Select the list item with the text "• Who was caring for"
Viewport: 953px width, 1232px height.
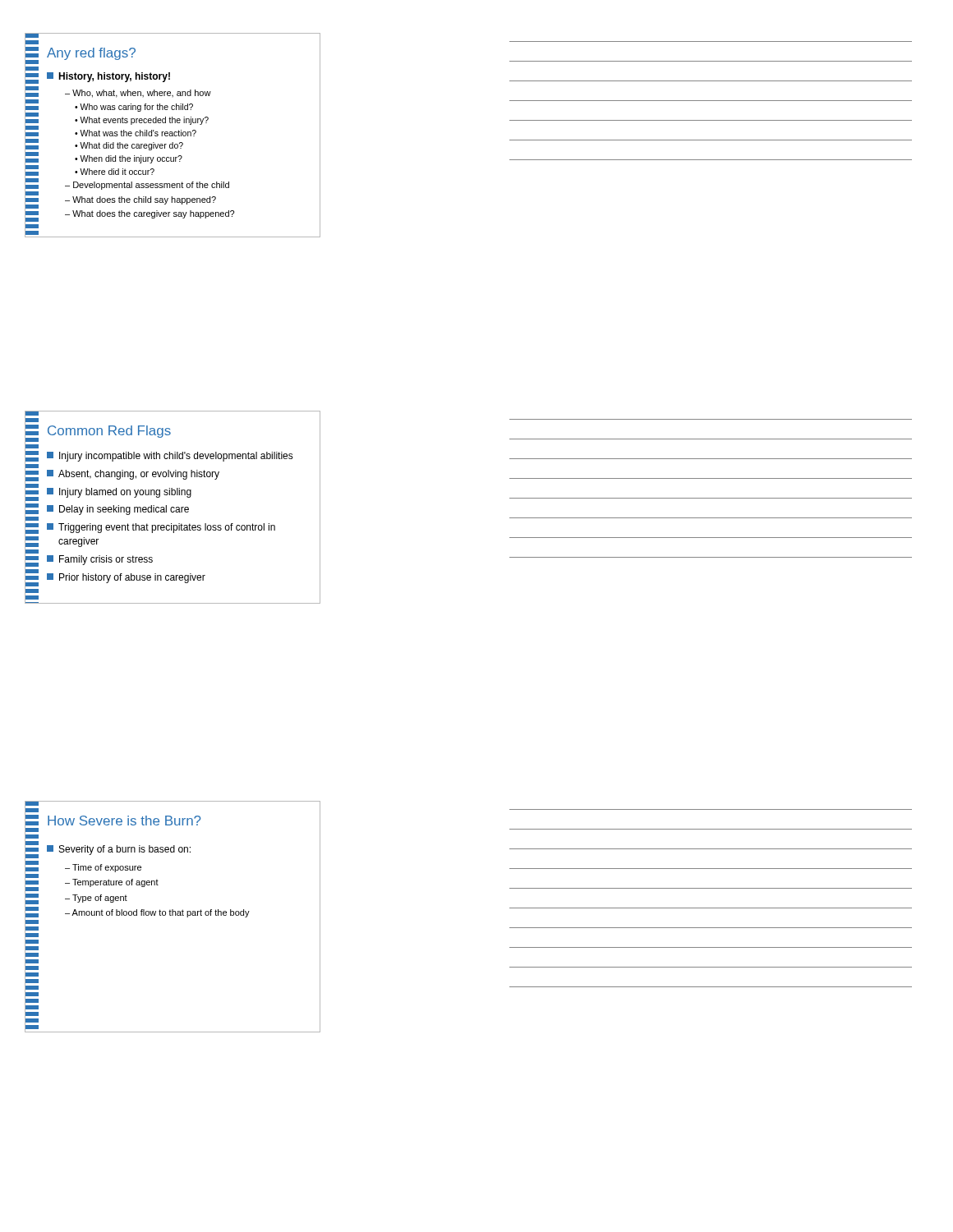(x=134, y=107)
